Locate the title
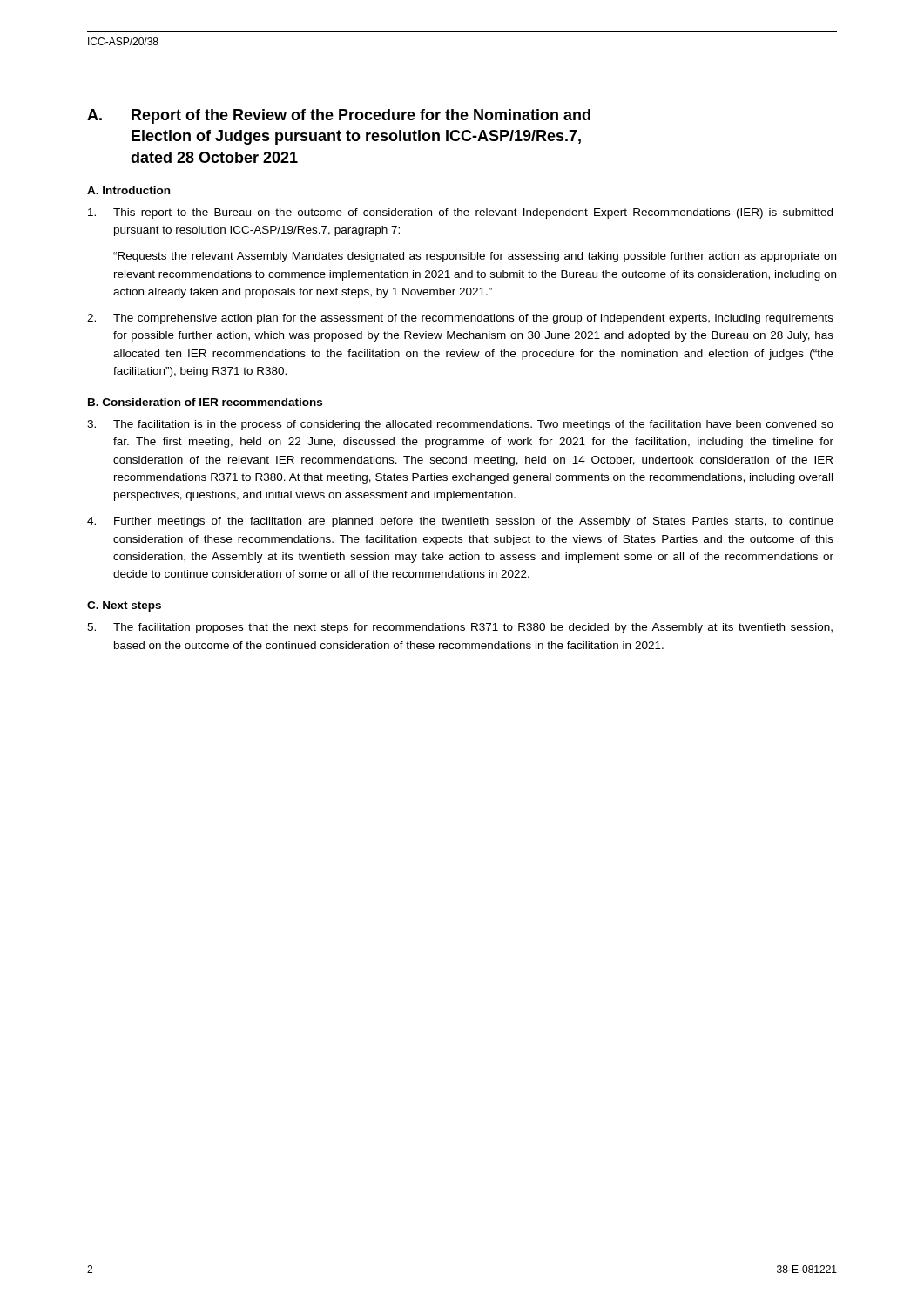Image resolution: width=924 pixels, height=1307 pixels. [339, 136]
